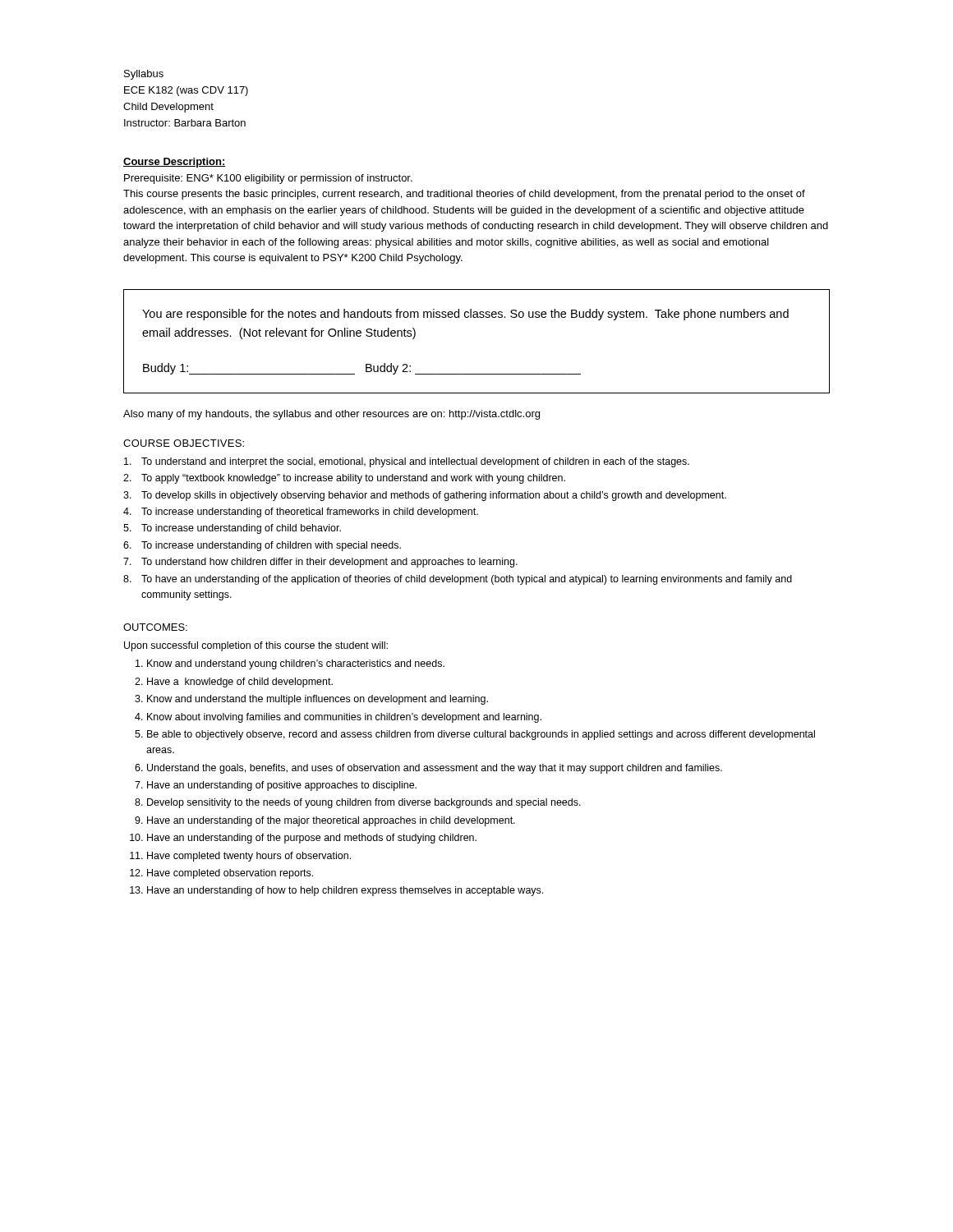The height and width of the screenshot is (1232, 953).
Task: Select the passage starting "8. To have an understanding"
Action: [x=476, y=587]
